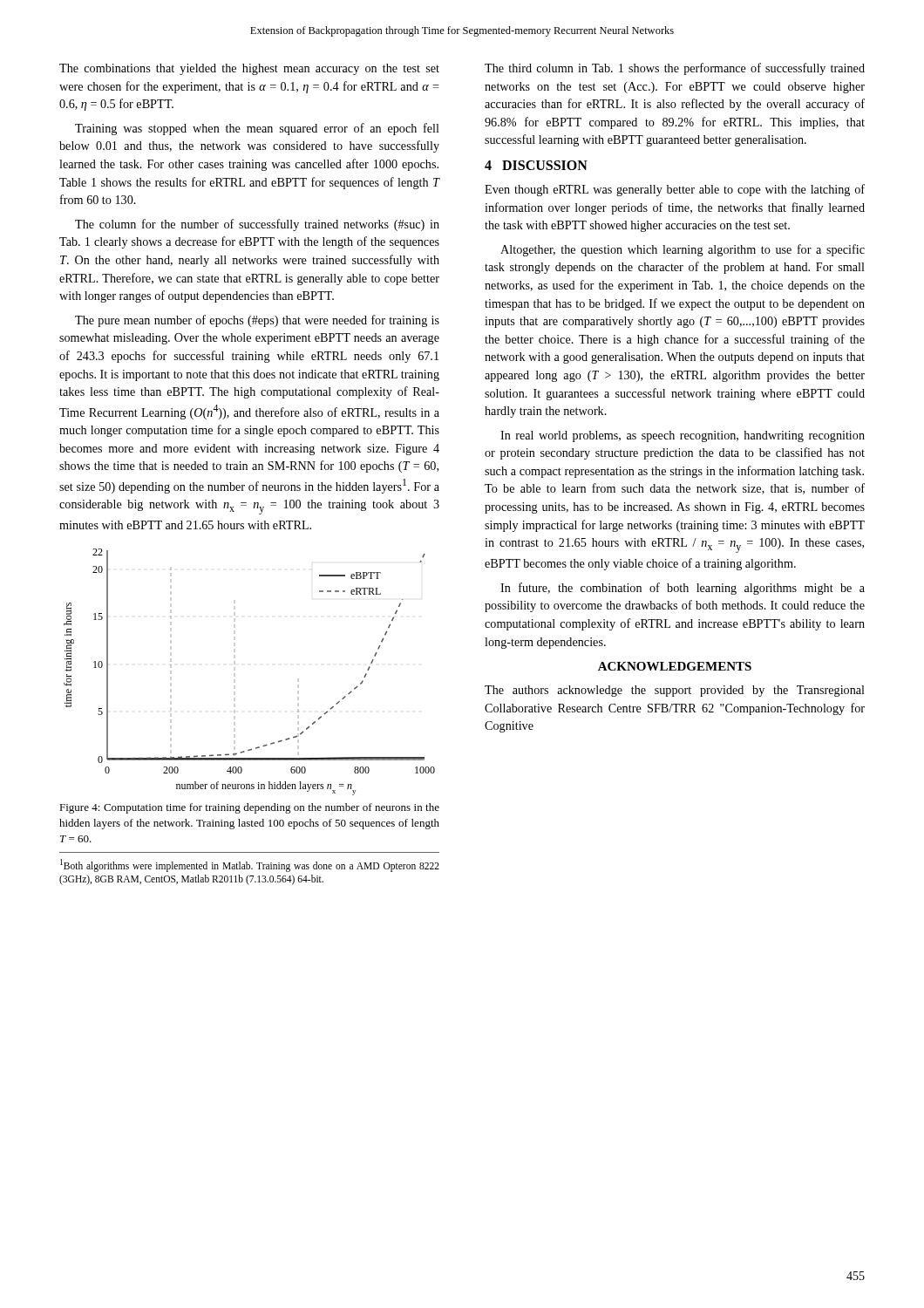Click on the section header that reads "4 DISCUSSION"
This screenshot has height=1308, width=924.
tap(536, 165)
